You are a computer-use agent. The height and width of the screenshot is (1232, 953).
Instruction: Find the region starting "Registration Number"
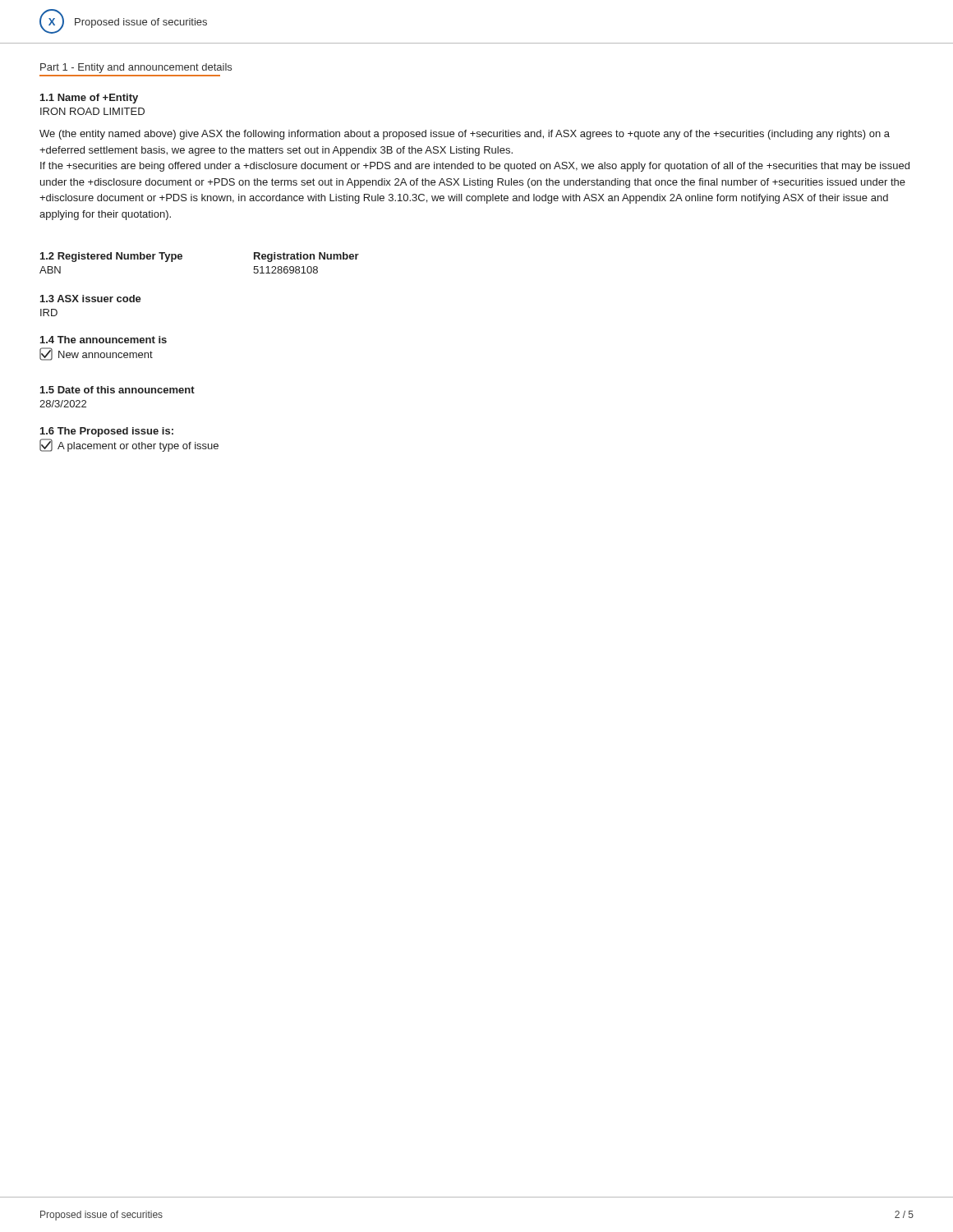306,256
